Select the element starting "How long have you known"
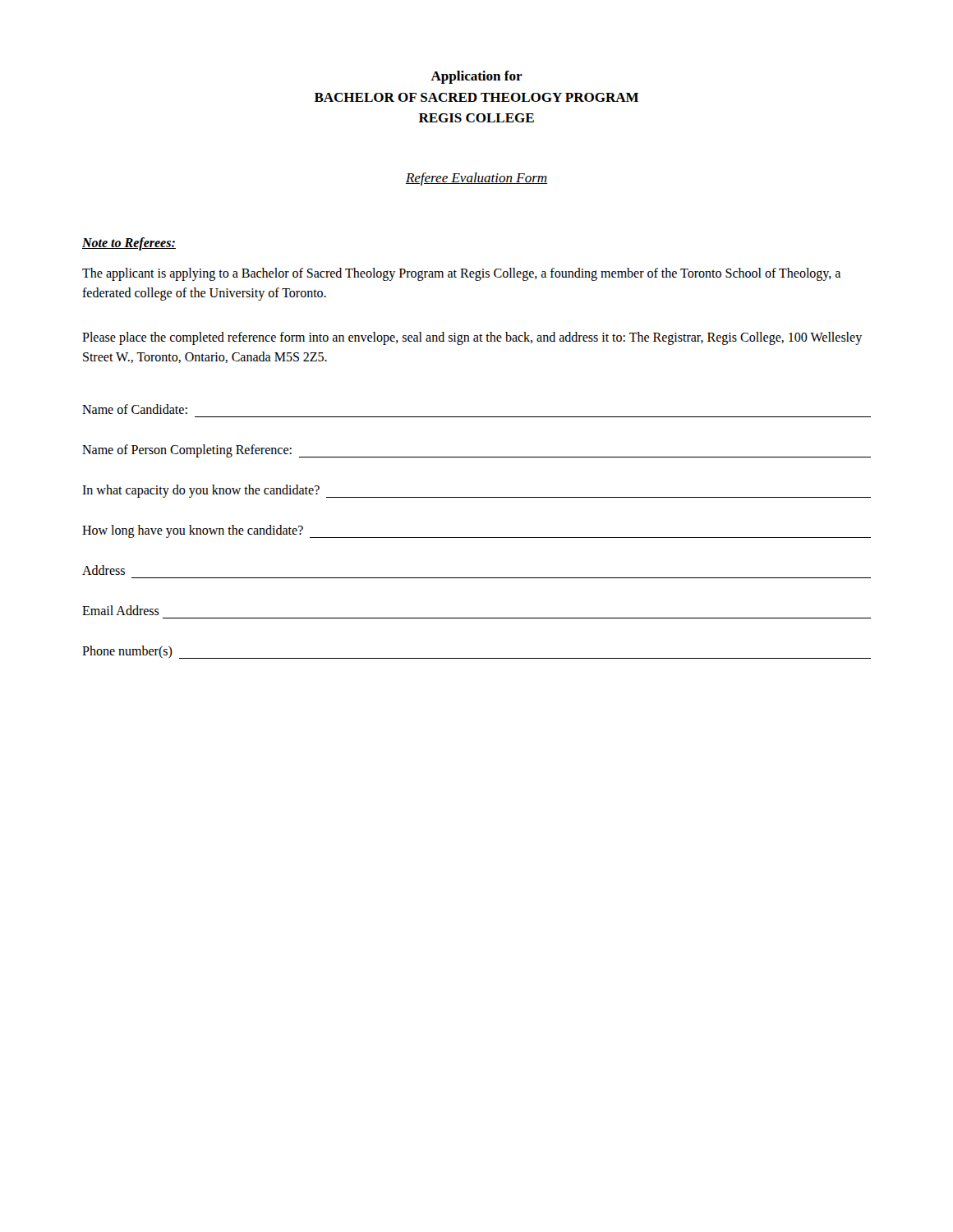 [476, 529]
